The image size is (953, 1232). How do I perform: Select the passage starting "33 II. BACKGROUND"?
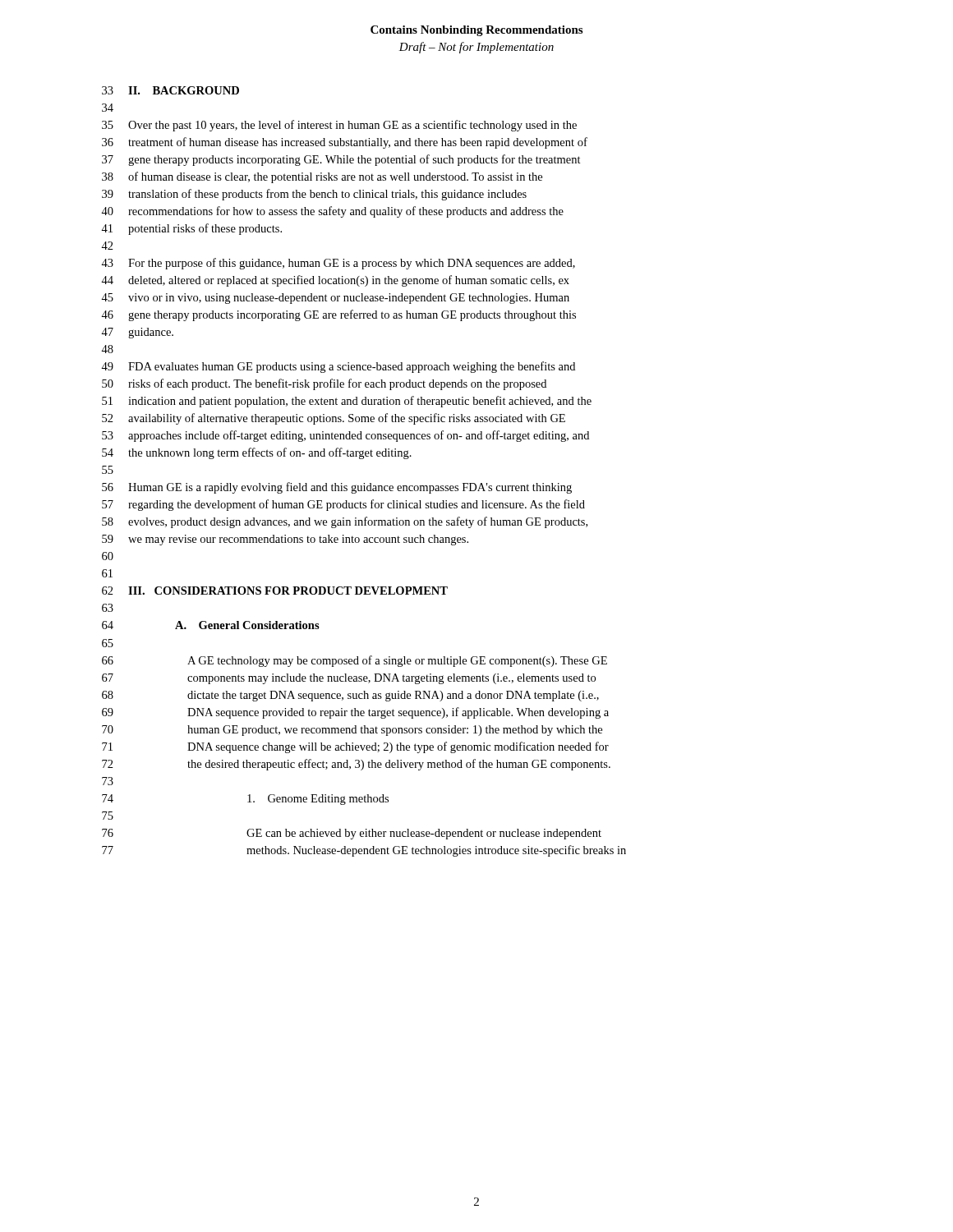[x=170, y=90]
